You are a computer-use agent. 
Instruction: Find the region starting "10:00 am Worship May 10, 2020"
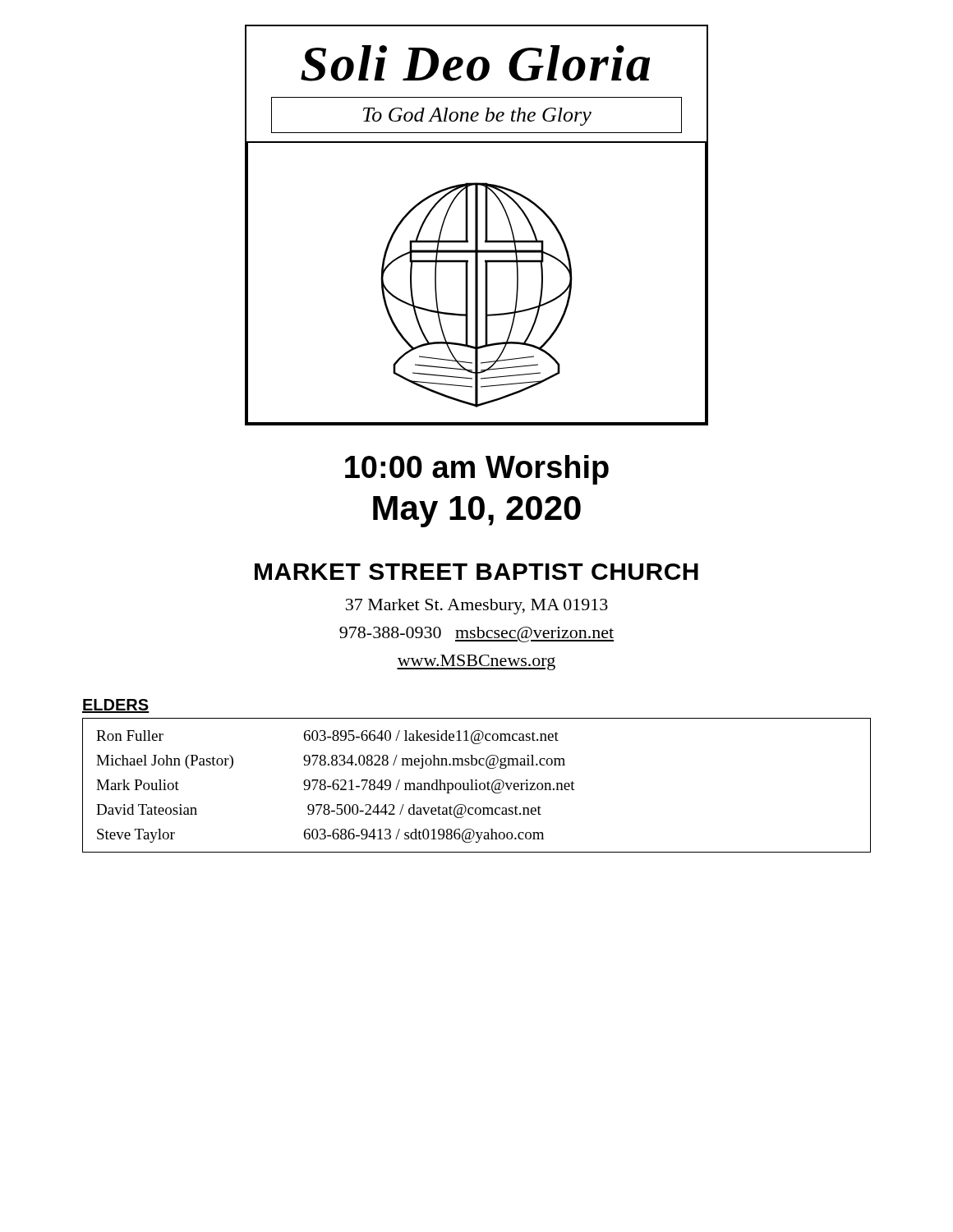[476, 489]
